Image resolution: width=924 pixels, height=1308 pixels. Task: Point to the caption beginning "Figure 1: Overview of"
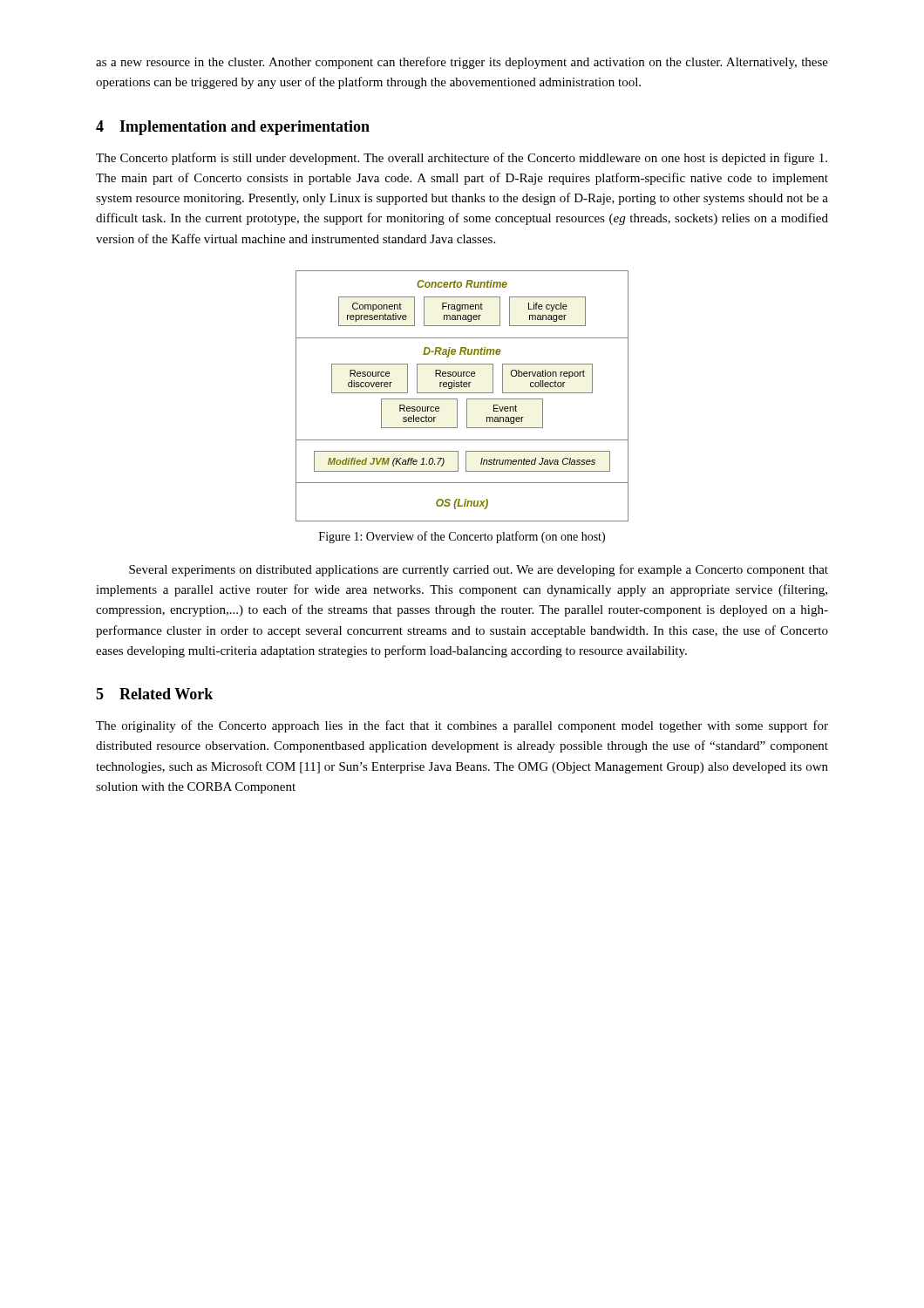[x=462, y=537]
